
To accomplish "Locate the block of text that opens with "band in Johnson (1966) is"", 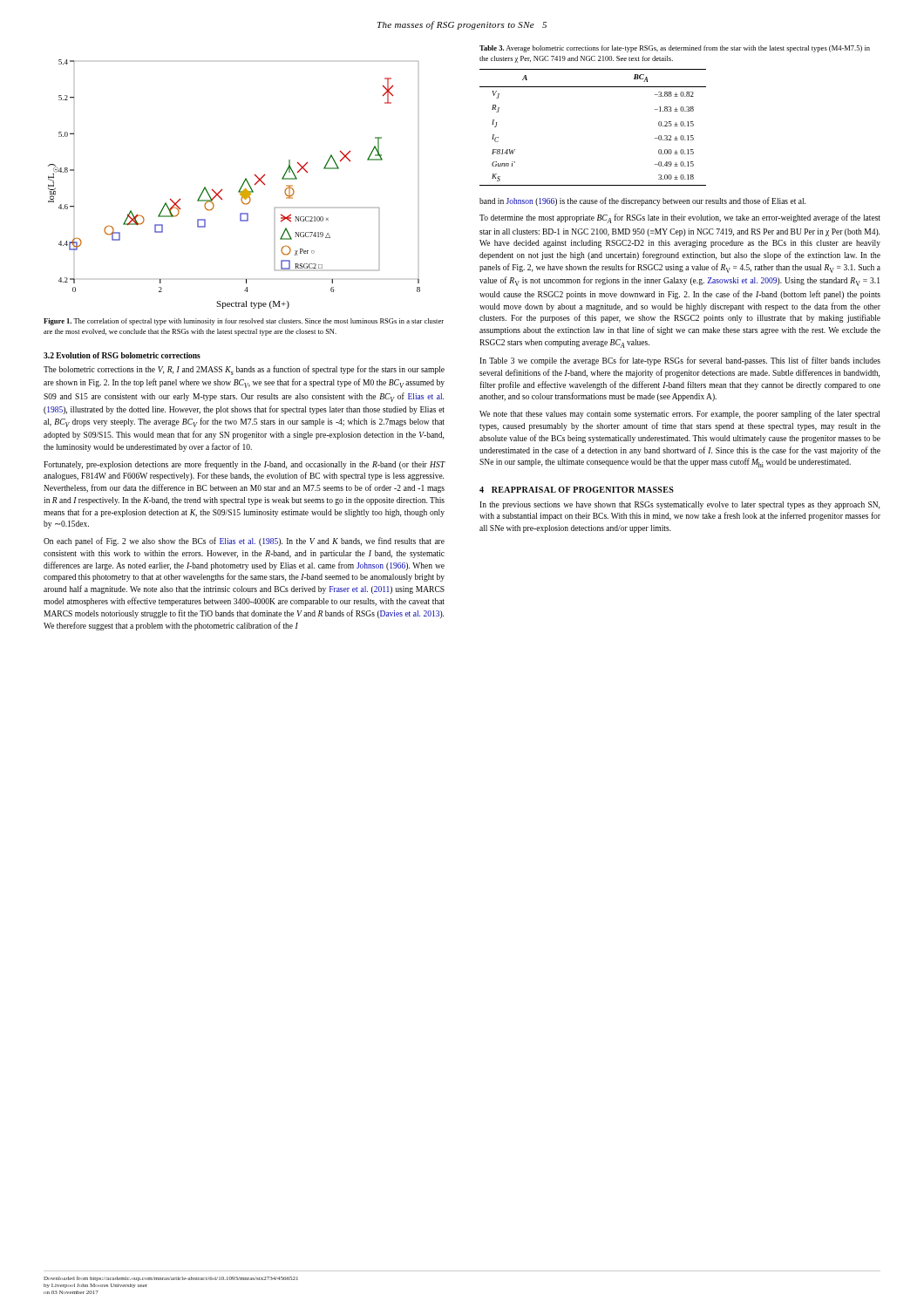I will 680,333.
